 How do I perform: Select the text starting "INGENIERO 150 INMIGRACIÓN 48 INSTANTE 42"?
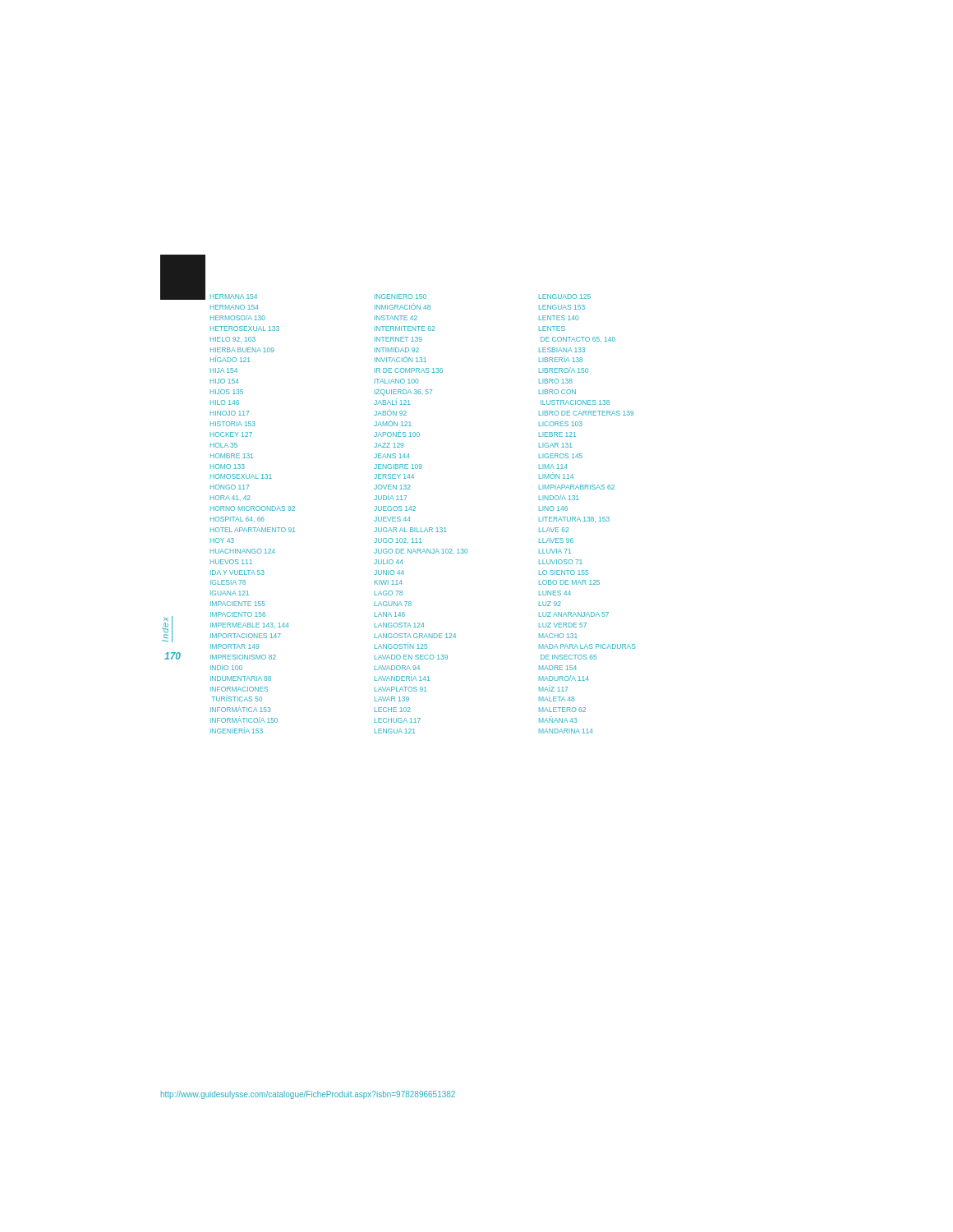401,297
